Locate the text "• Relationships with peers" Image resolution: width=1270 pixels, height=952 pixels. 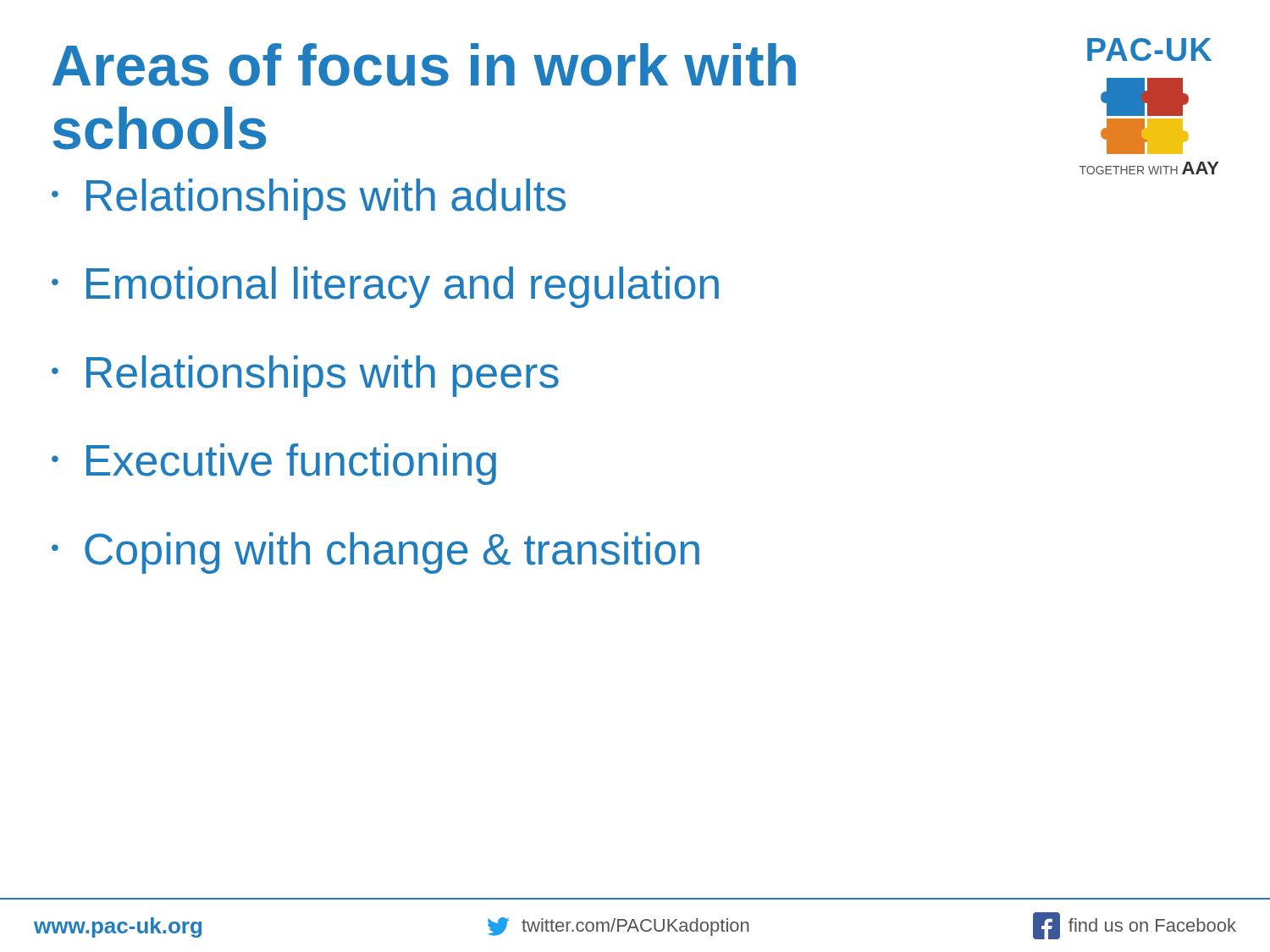[305, 372]
